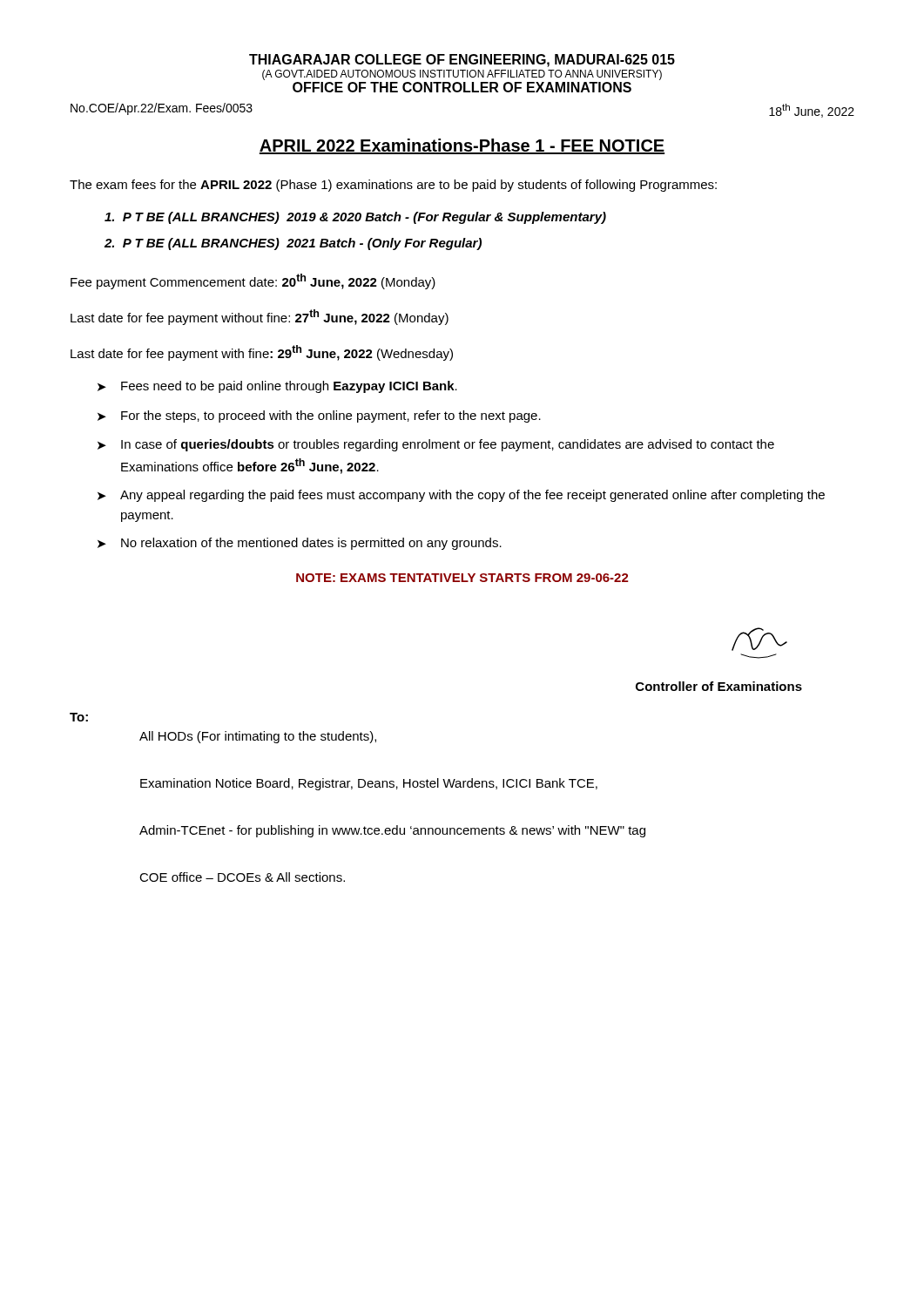The image size is (924, 1307).
Task: Locate the illustration
Action: (436, 640)
